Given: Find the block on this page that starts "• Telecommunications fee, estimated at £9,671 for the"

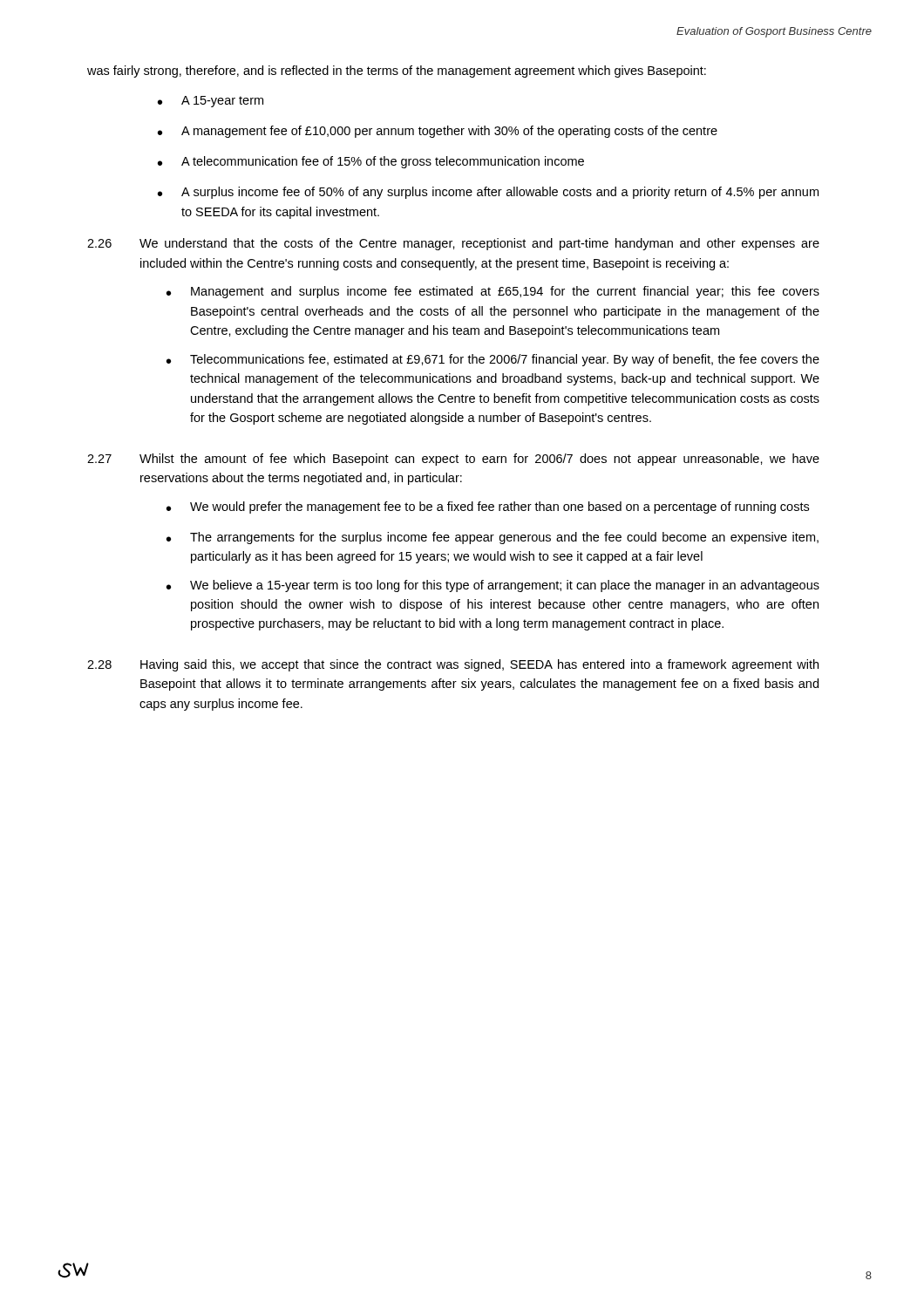Looking at the screenshot, I should click(492, 389).
